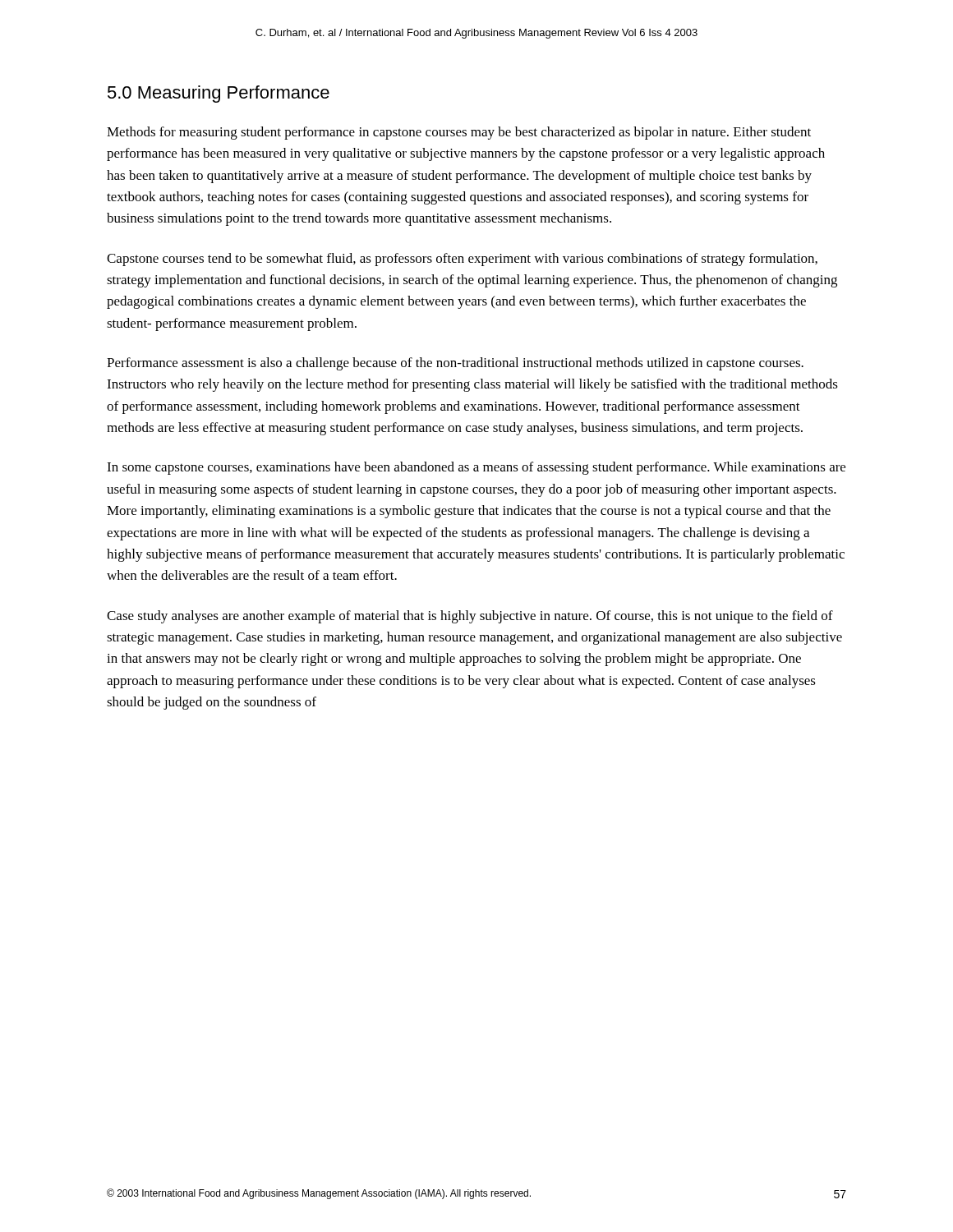This screenshot has width=953, height=1232.
Task: Select the text block containing "Capstone courses tend to be somewhat fluid, as"
Action: pyautogui.click(x=472, y=291)
